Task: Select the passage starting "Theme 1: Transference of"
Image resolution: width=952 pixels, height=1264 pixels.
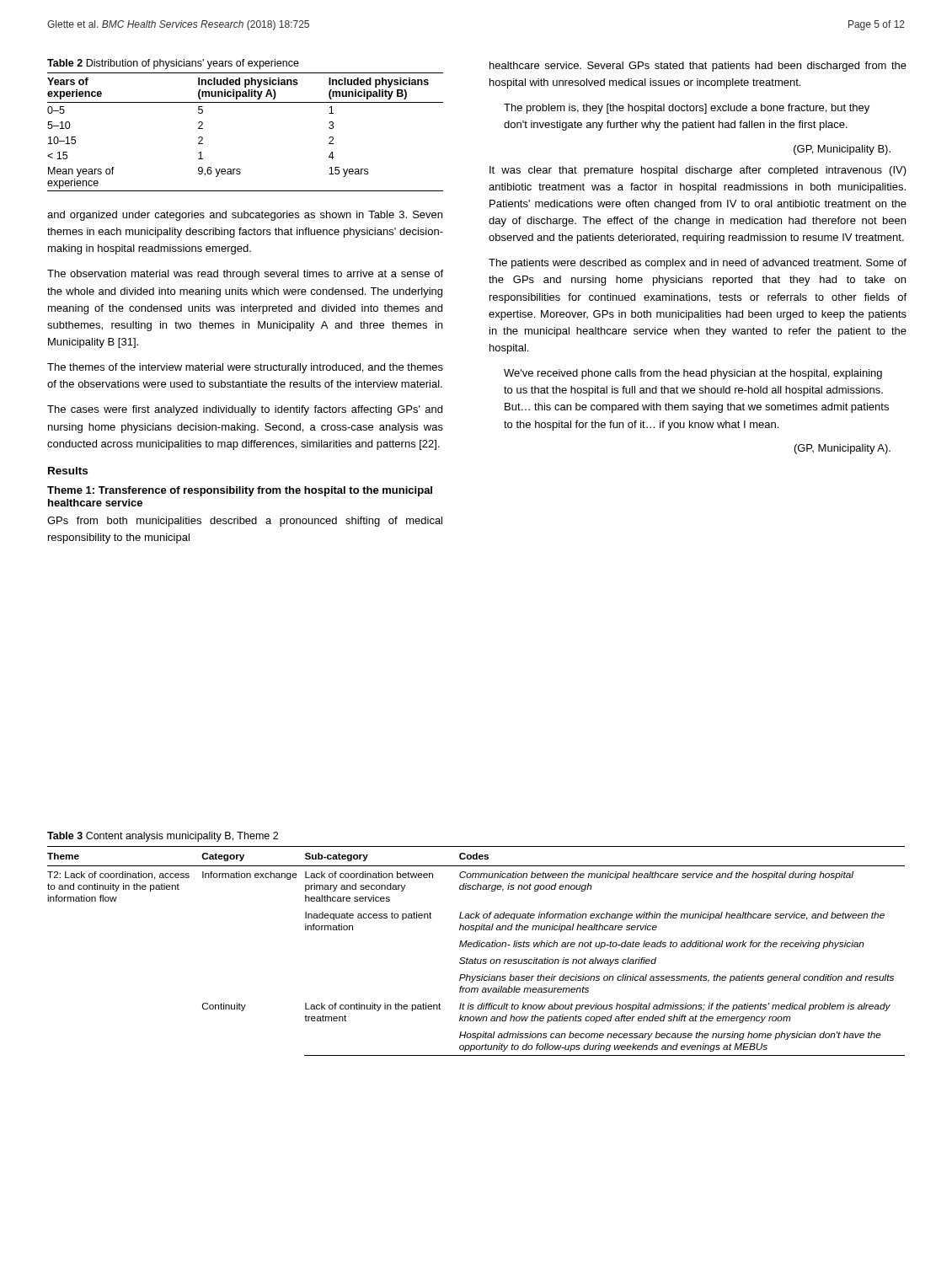Action: click(x=240, y=496)
